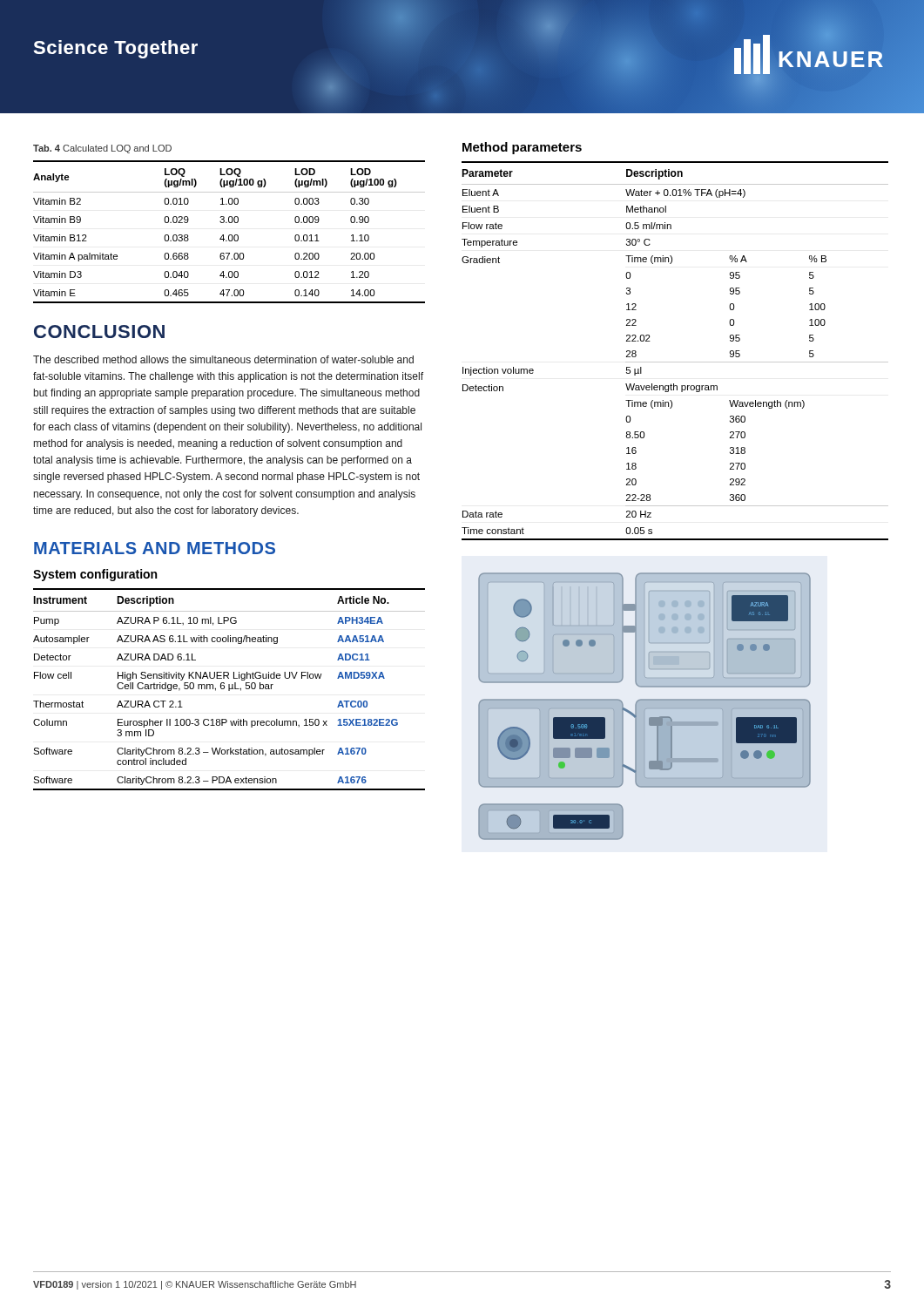This screenshot has width=924, height=1307.
Task: Click a caption
Action: click(102, 148)
